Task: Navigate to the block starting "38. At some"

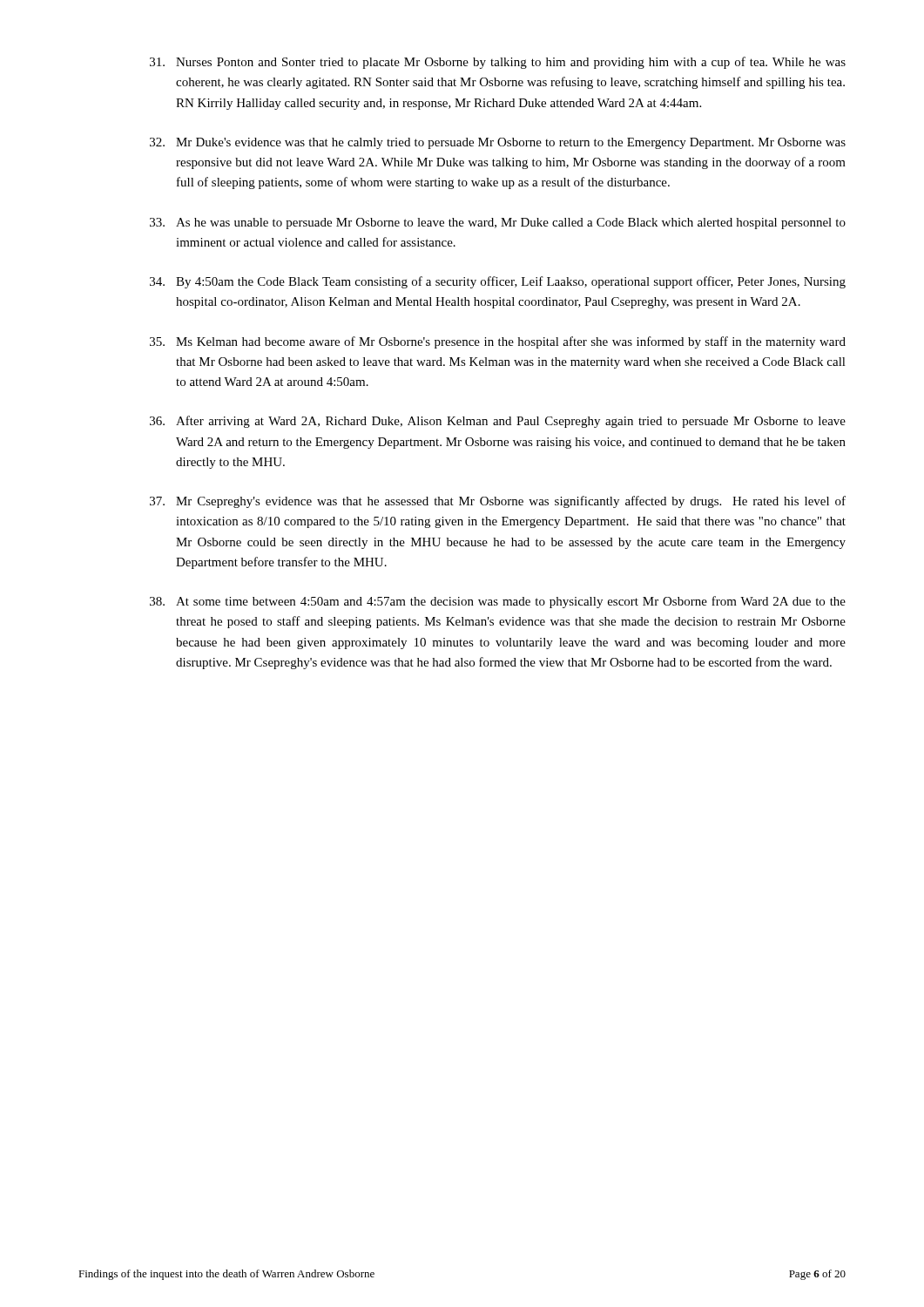Action: [479, 632]
